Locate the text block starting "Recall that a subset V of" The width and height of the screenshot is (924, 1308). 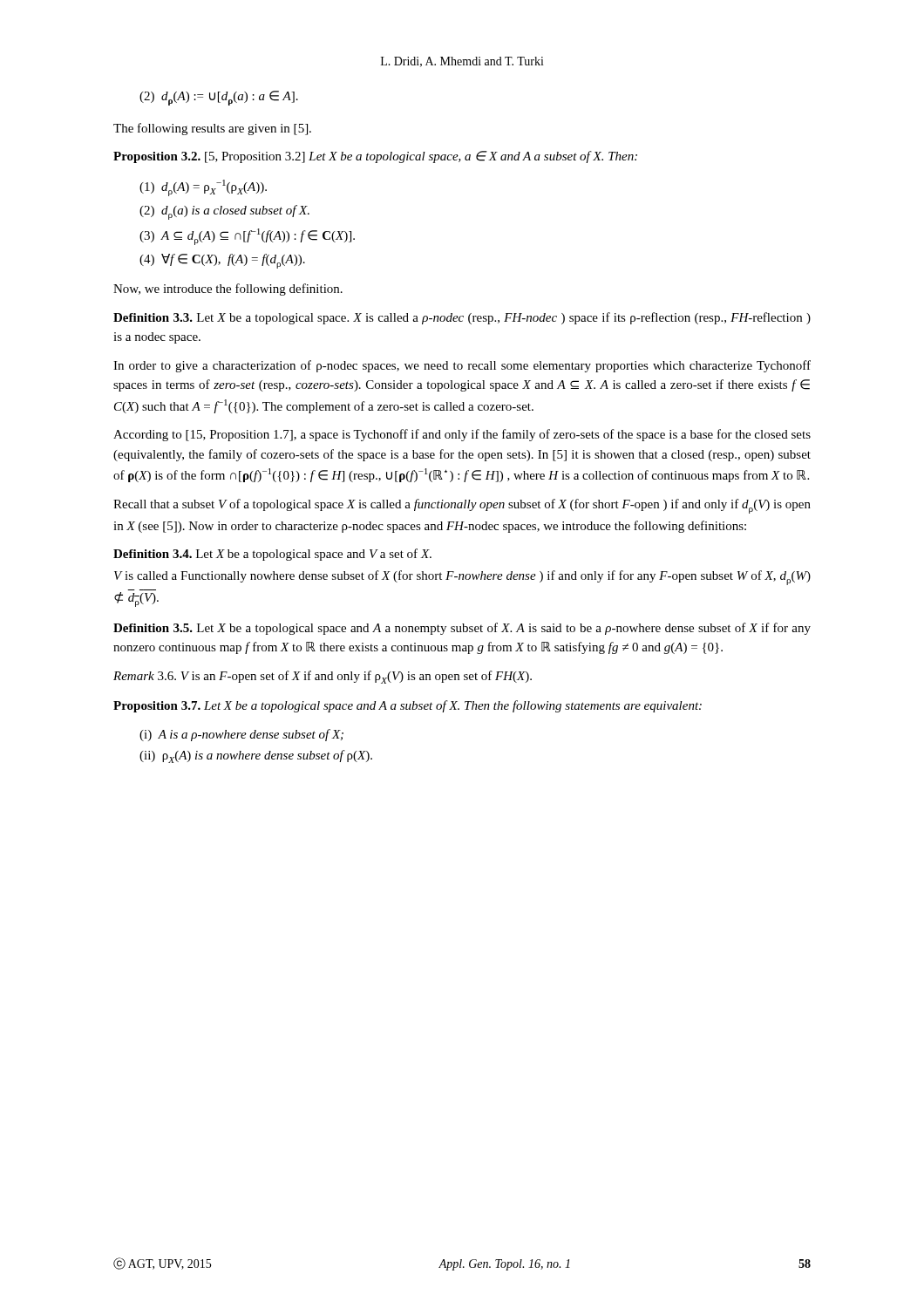click(462, 515)
